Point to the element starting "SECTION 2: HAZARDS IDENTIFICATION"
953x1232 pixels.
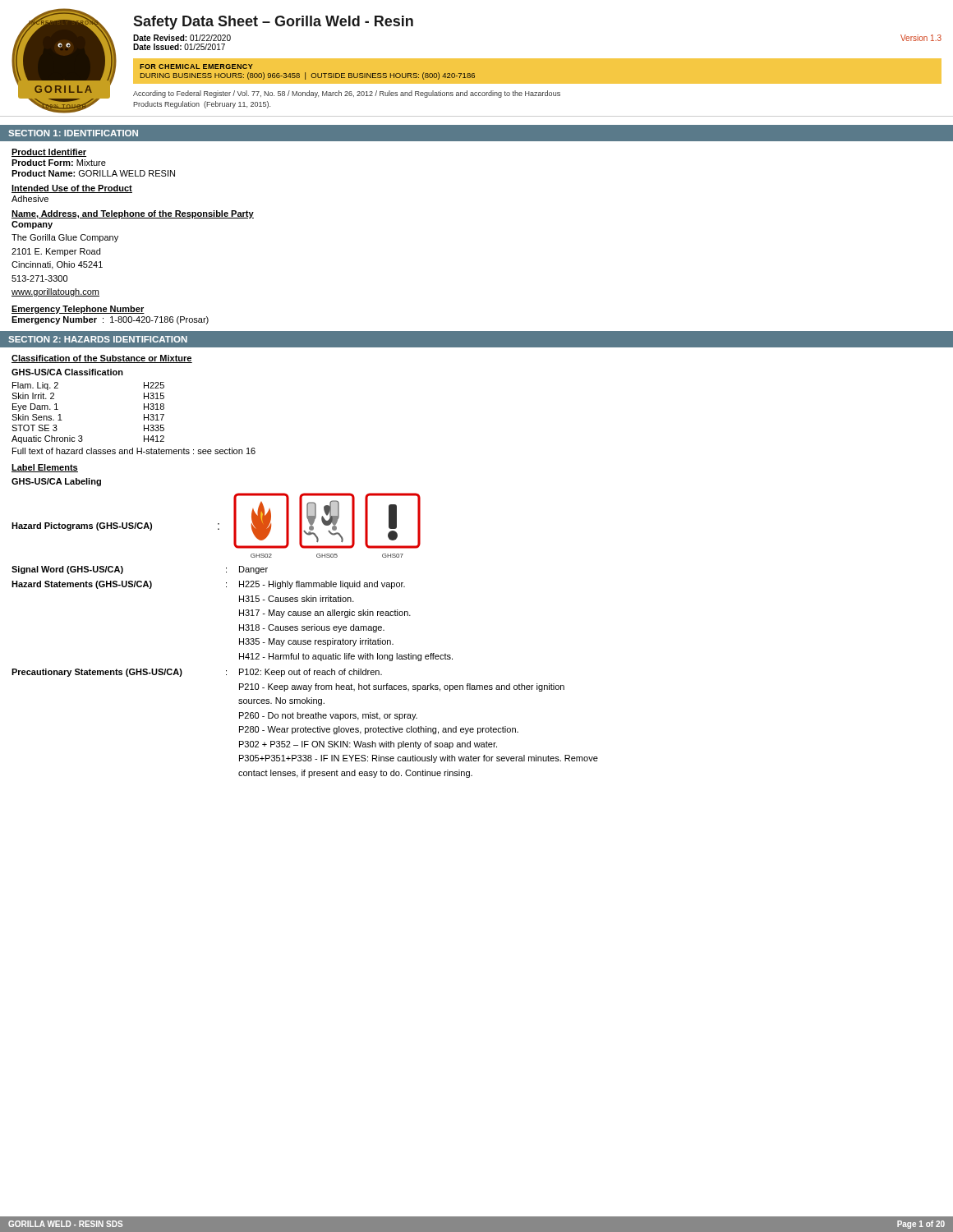tap(98, 339)
